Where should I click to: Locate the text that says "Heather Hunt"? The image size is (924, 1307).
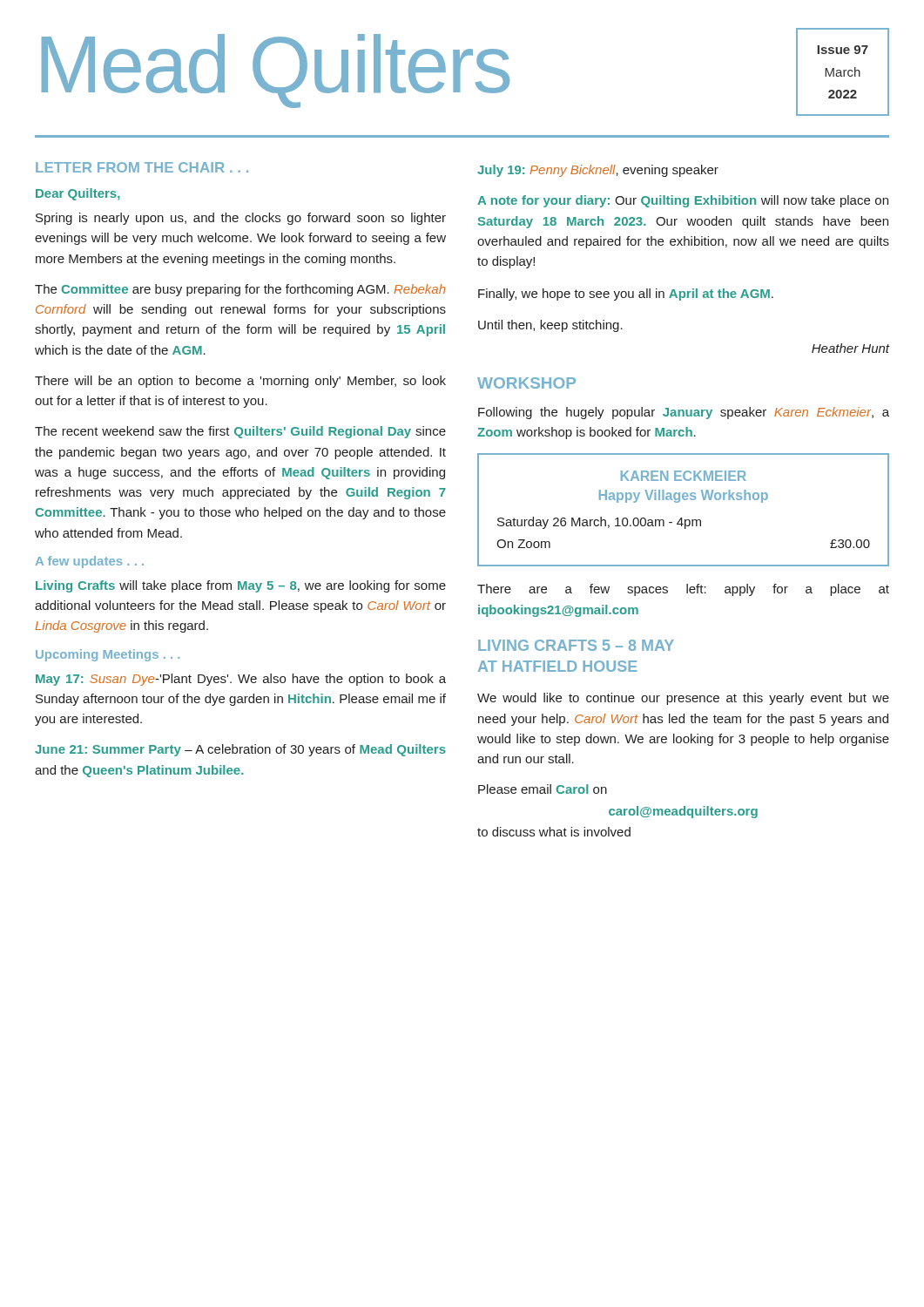click(850, 348)
